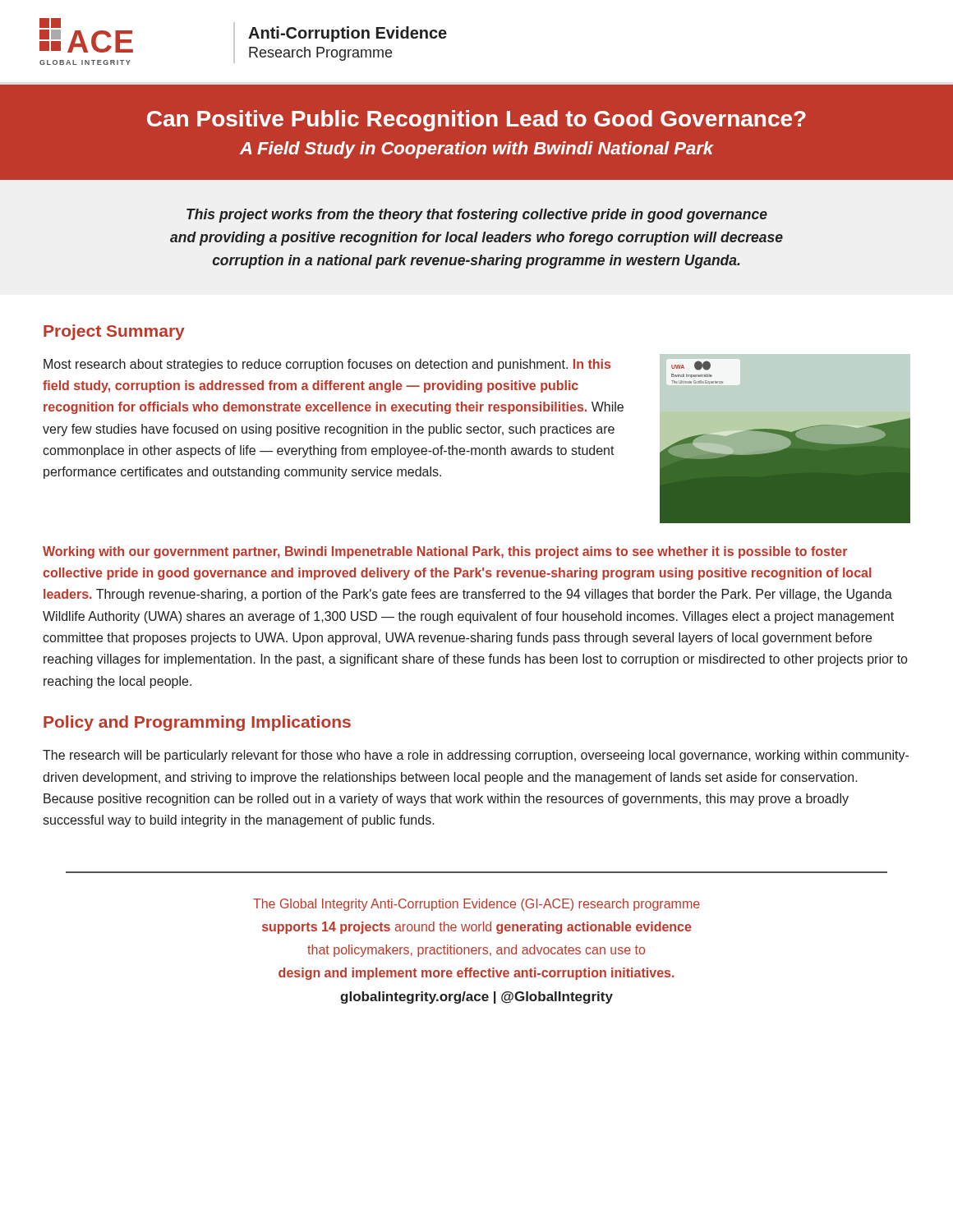Image resolution: width=953 pixels, height=1232 pixels.
Task: Locate the photo
Action: (x=785, y=440)
